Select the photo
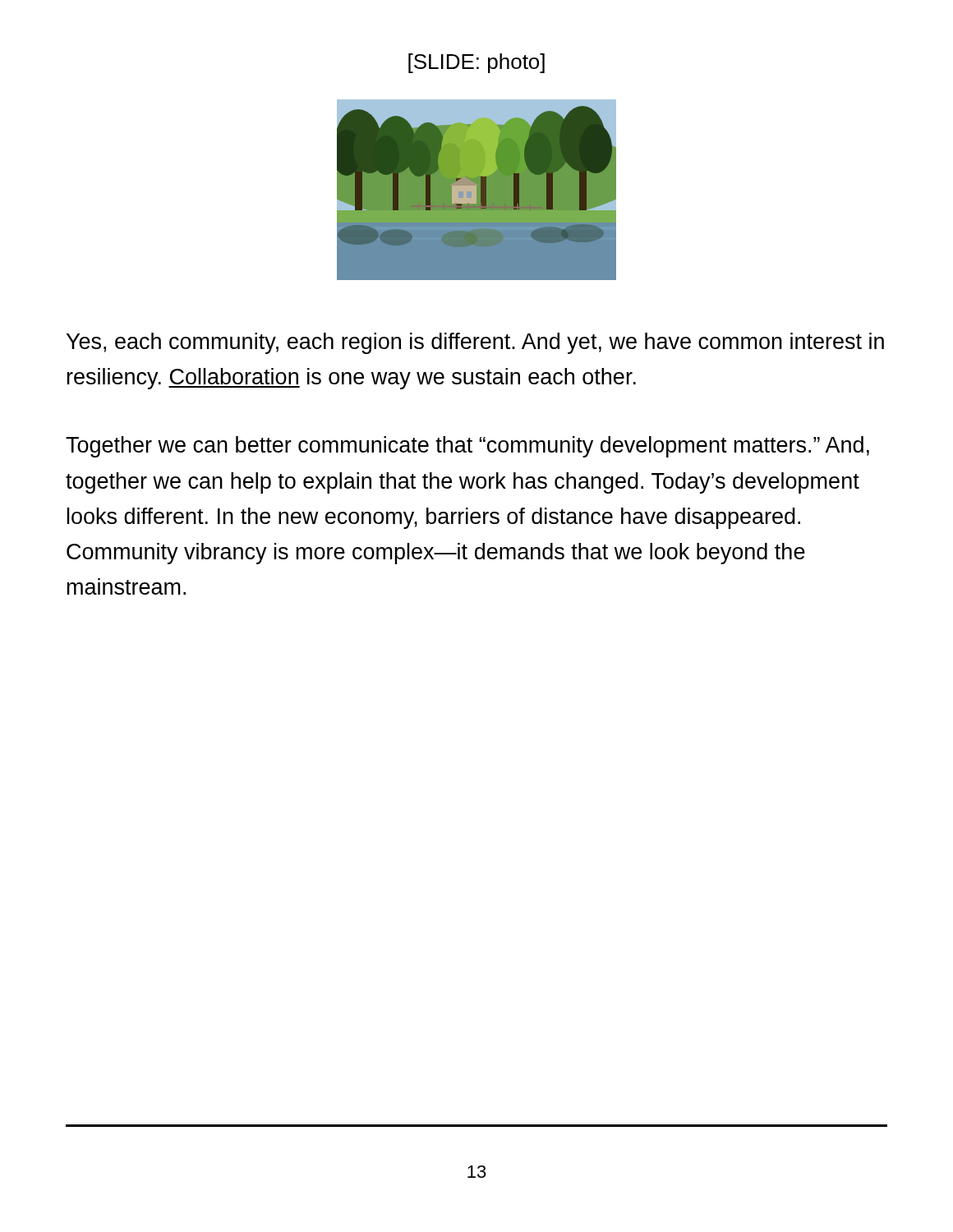953x1232 pixels. coord(476,191)
